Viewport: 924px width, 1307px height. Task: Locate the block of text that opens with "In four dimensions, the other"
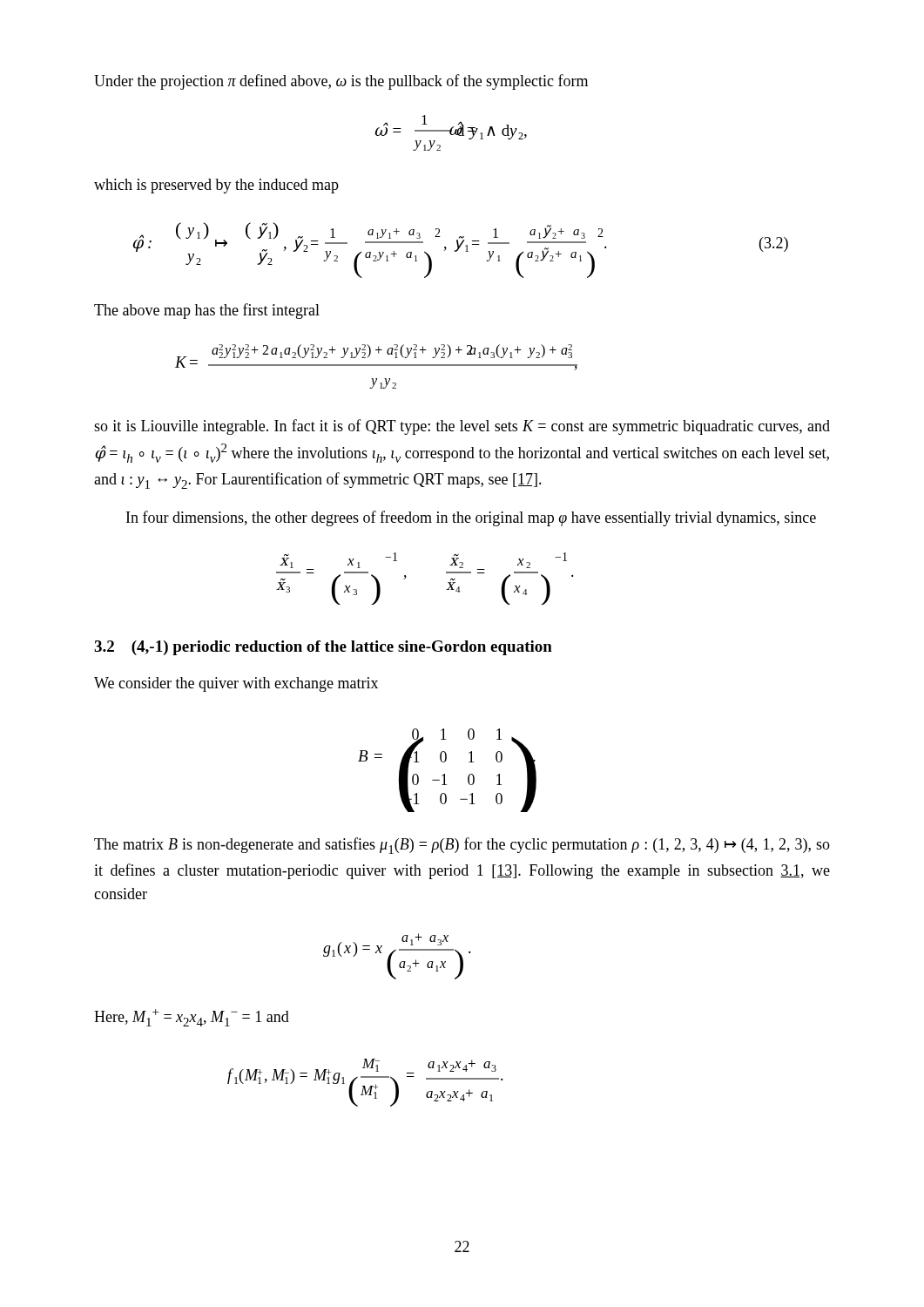[471, 518]
